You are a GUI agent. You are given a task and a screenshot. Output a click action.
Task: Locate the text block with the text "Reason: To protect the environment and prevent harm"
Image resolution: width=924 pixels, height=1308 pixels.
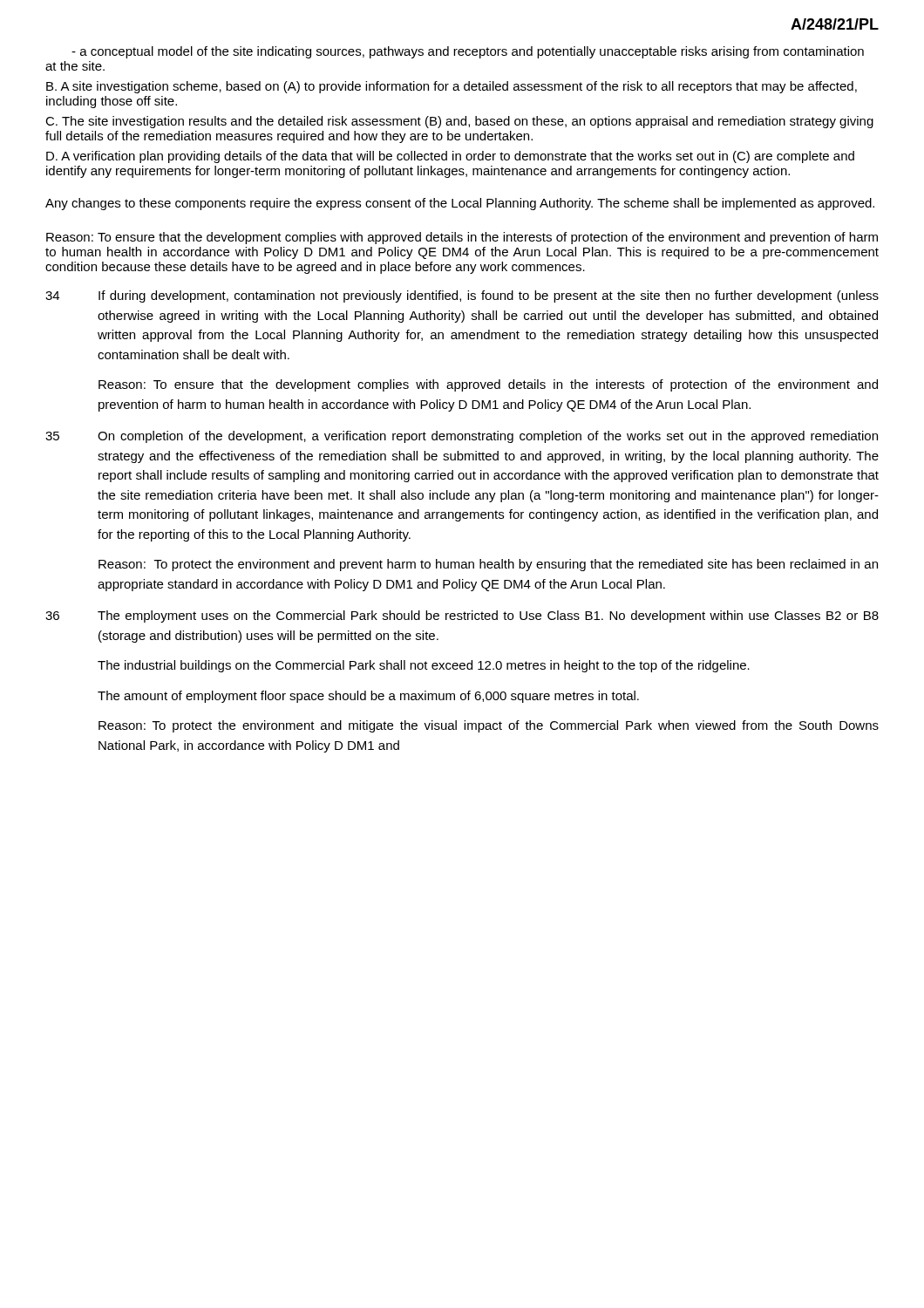tap(488, 574)
